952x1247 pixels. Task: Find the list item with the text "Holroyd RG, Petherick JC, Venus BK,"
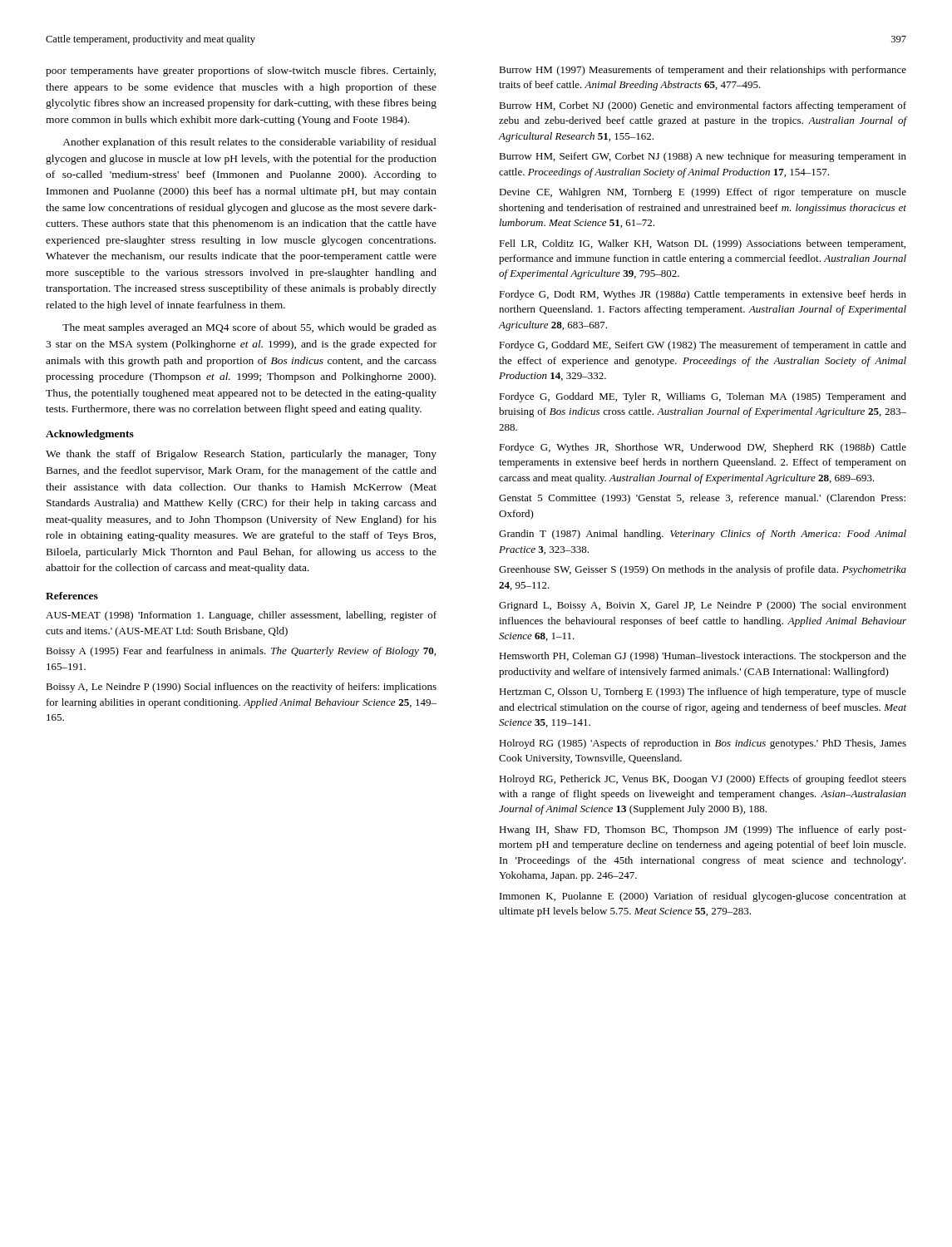(x=703, y=794)
